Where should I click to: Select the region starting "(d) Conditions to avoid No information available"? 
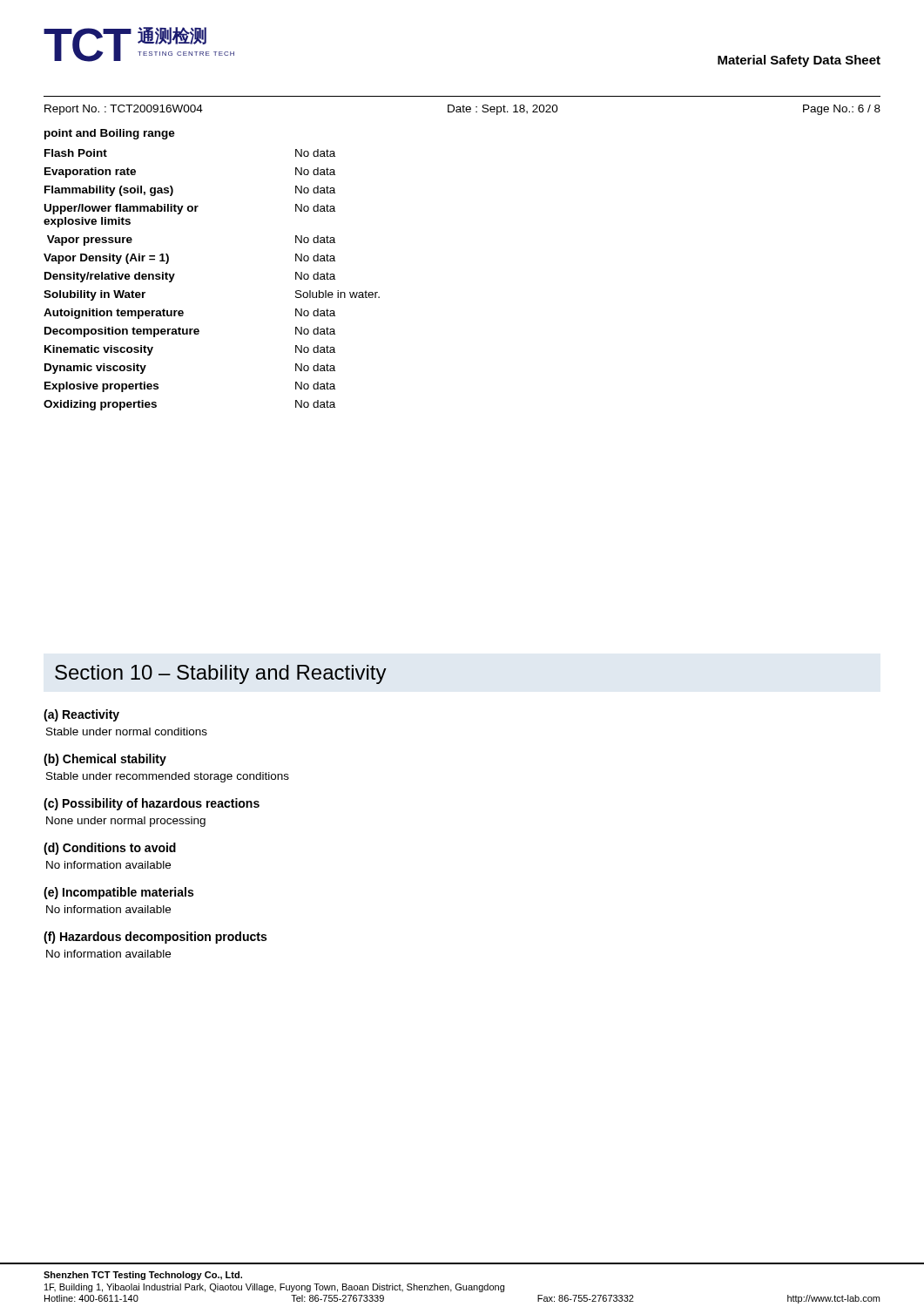coord(110,849)
